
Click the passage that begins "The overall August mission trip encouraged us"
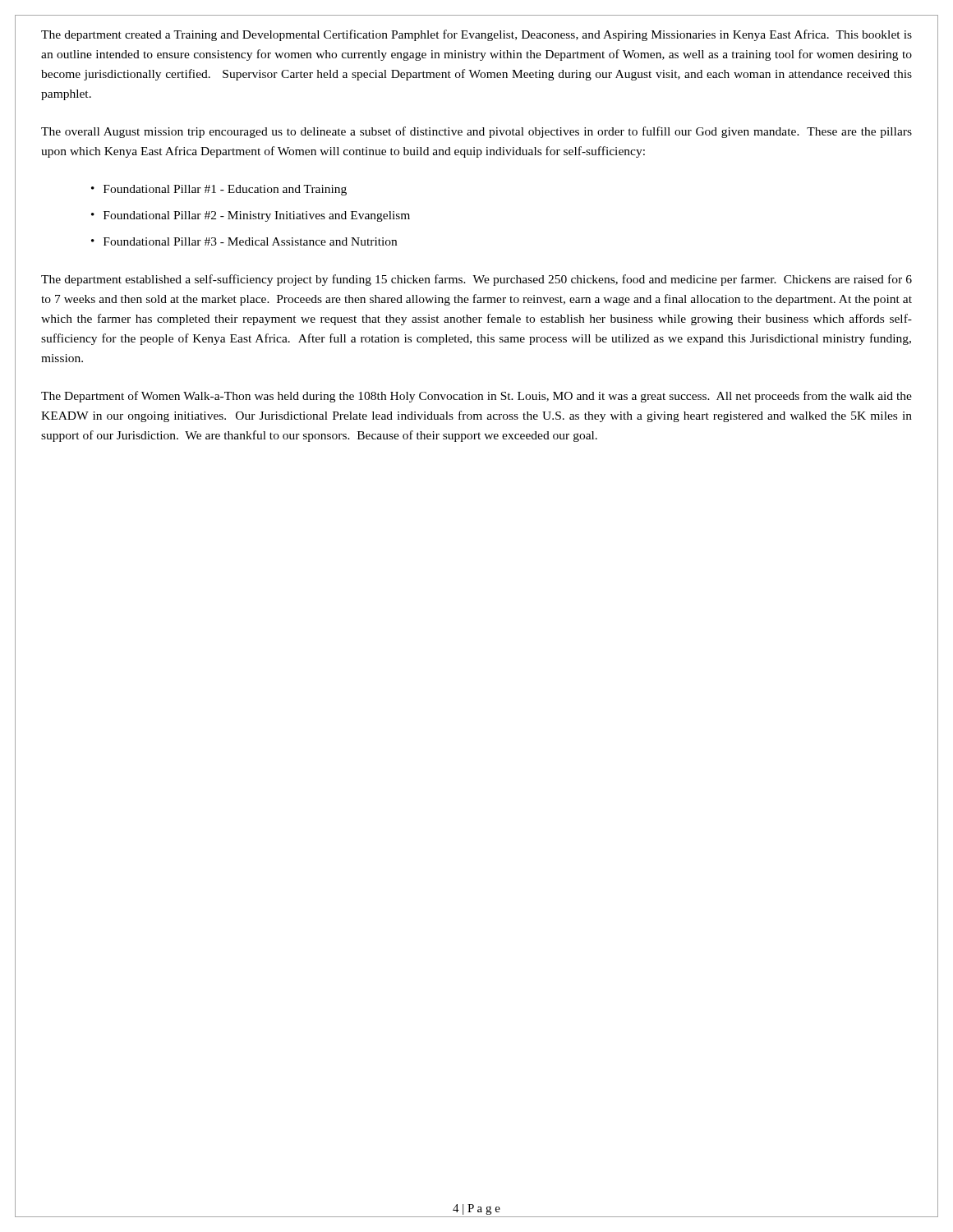[476, 141]
